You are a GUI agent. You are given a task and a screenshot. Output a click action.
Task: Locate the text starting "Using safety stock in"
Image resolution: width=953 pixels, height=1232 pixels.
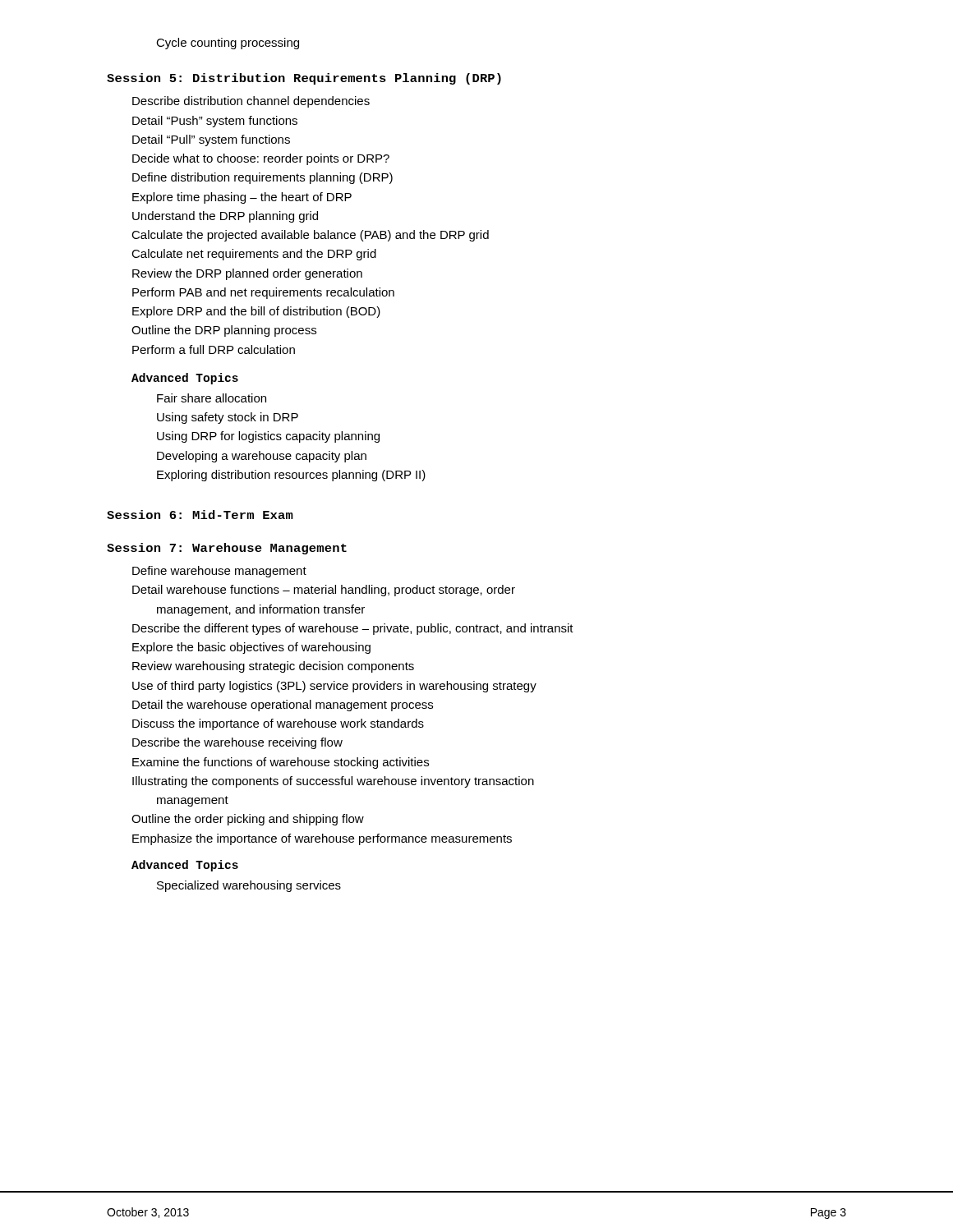point(227,417)
